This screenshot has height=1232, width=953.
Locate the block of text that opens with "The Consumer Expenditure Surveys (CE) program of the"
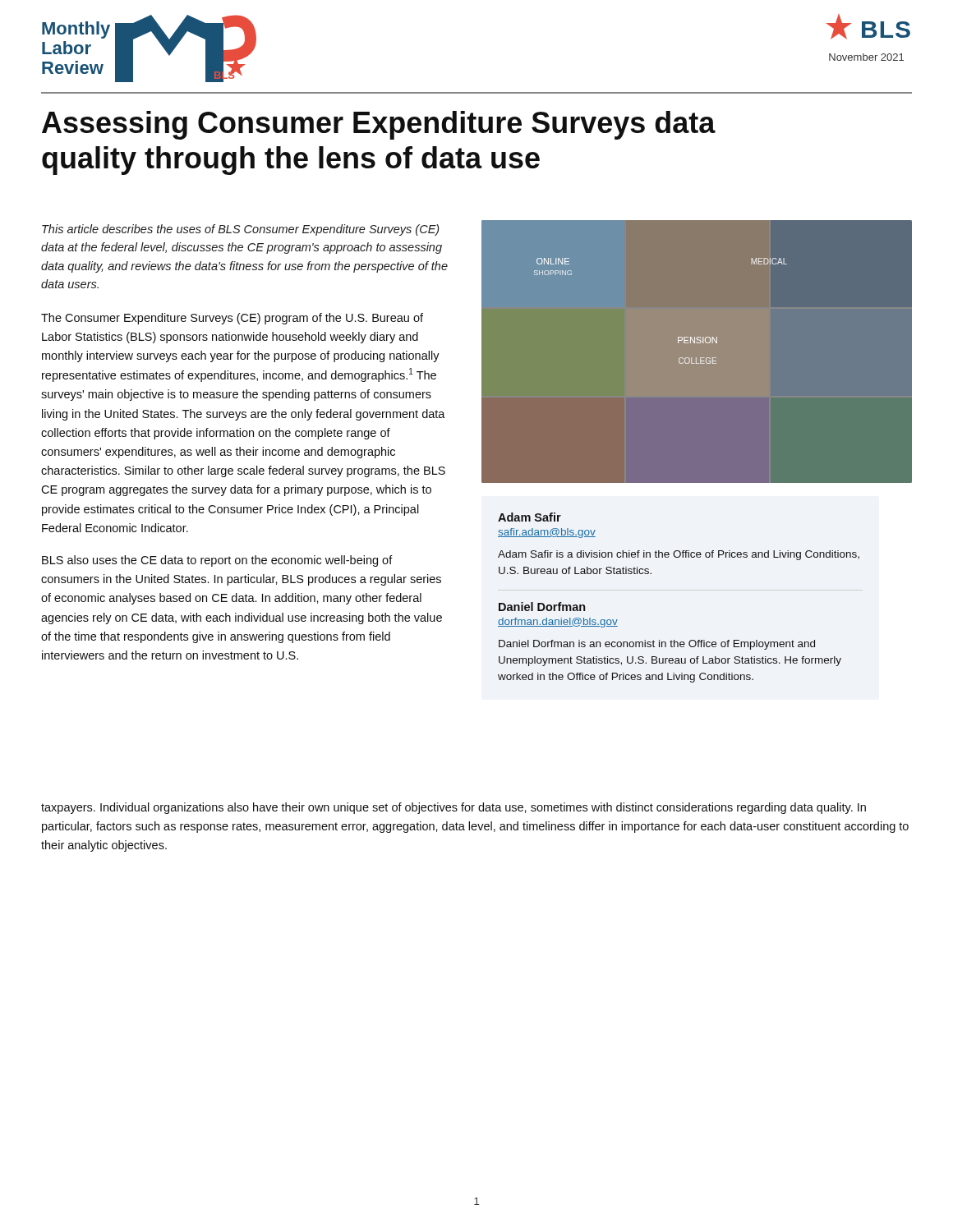click(x=243, y=423)
